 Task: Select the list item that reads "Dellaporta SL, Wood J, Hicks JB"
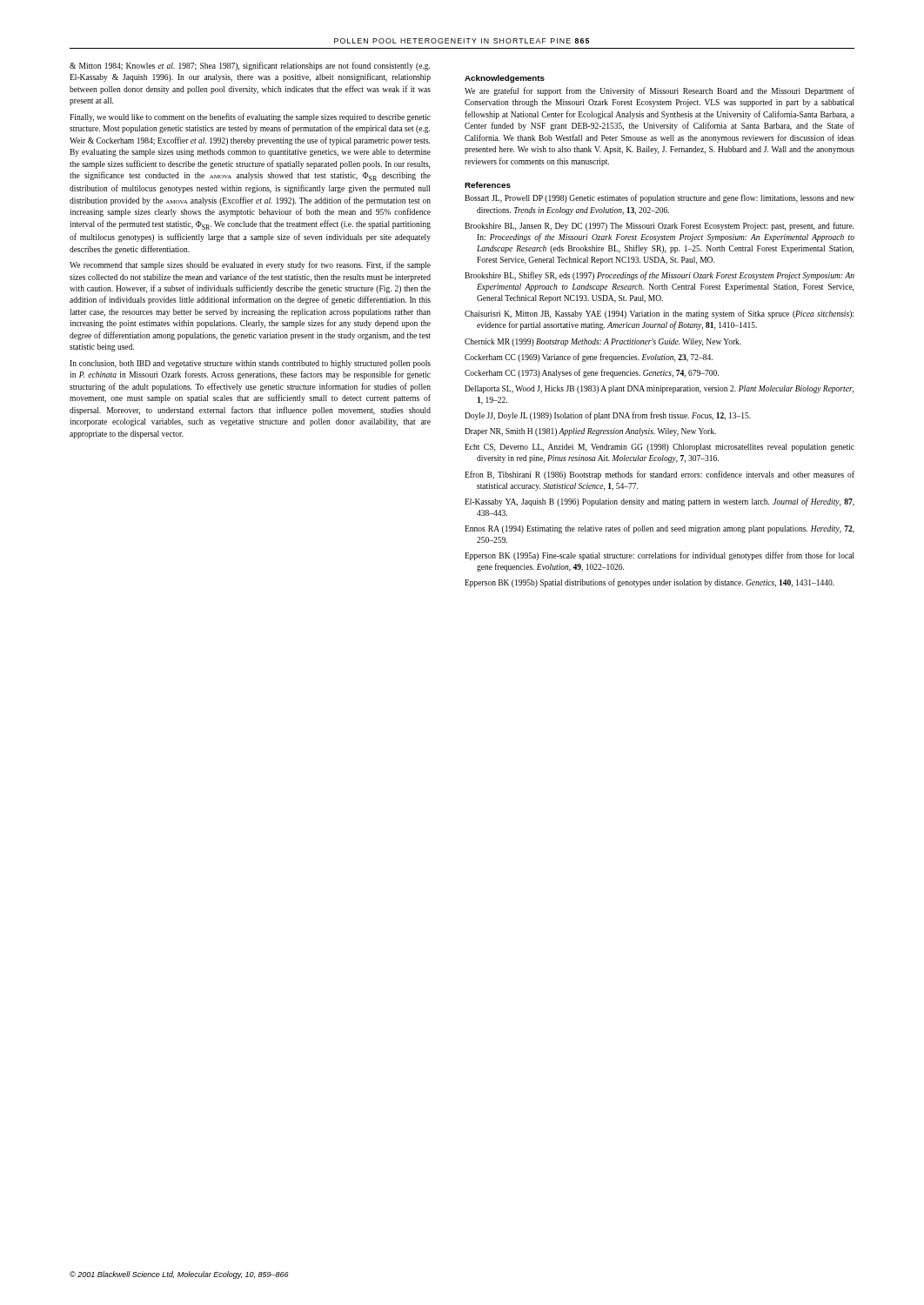tap(660, 395)
